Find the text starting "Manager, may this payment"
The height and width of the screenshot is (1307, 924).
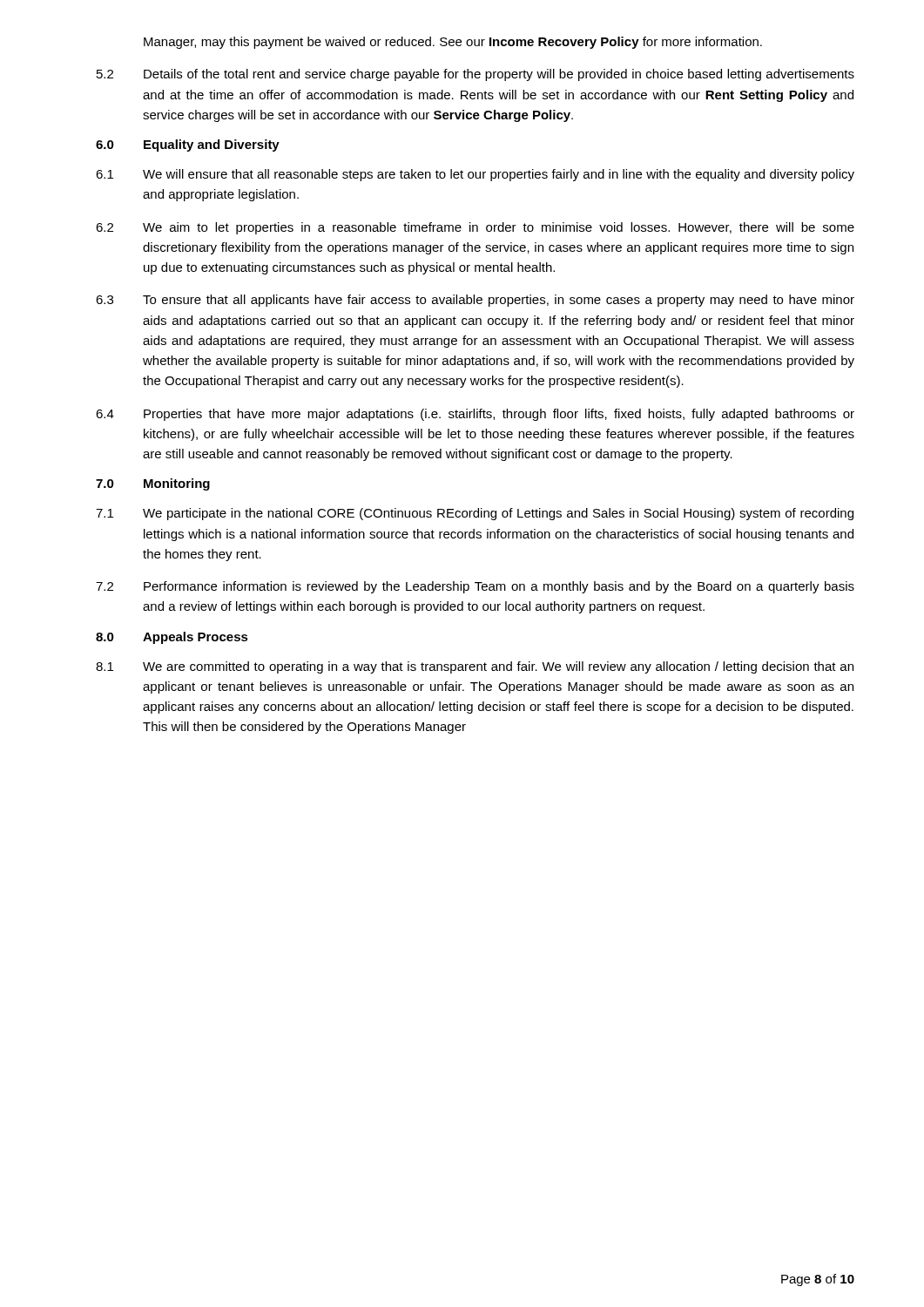[453, 41]
